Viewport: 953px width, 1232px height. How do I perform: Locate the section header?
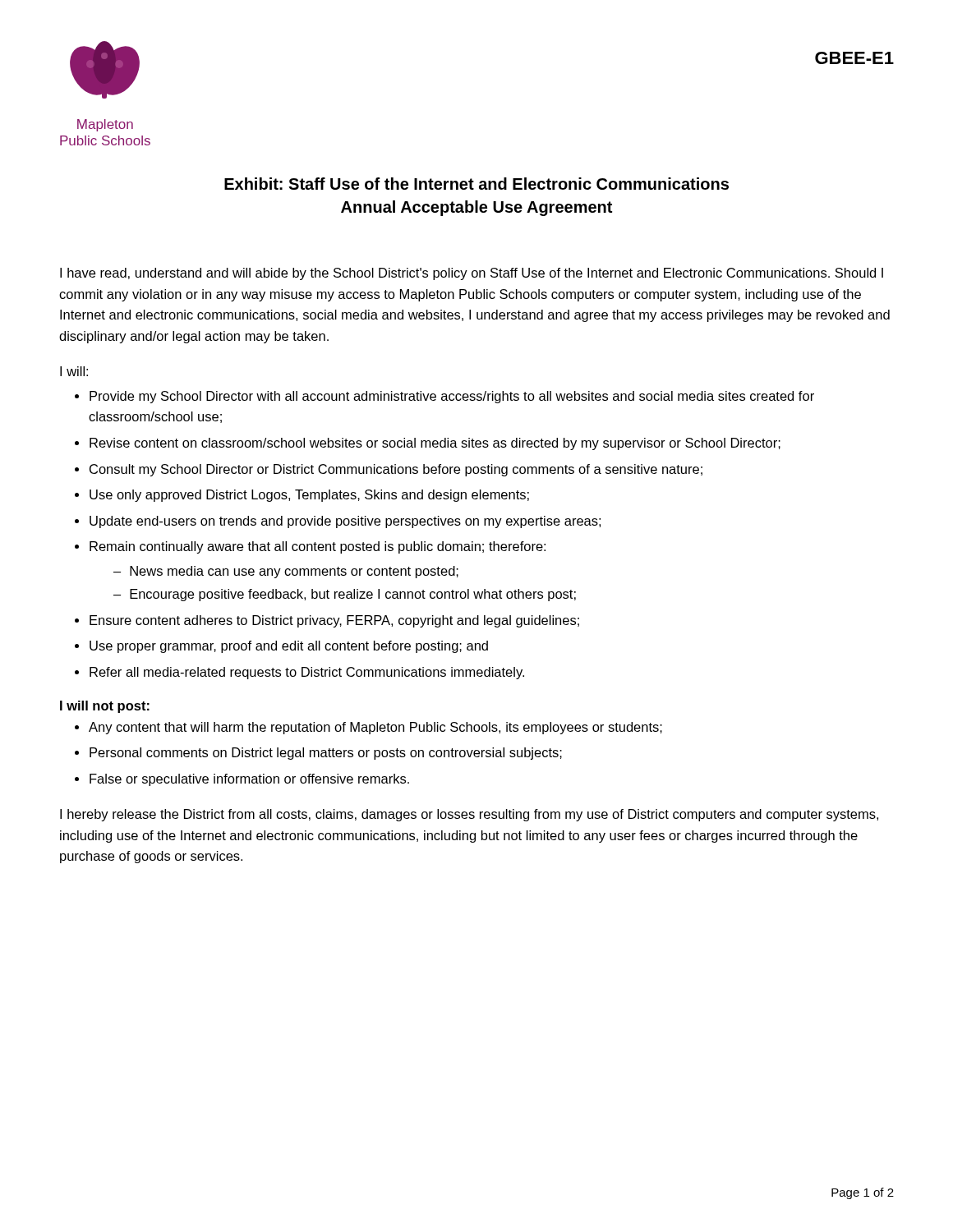[x=105, y=705]
